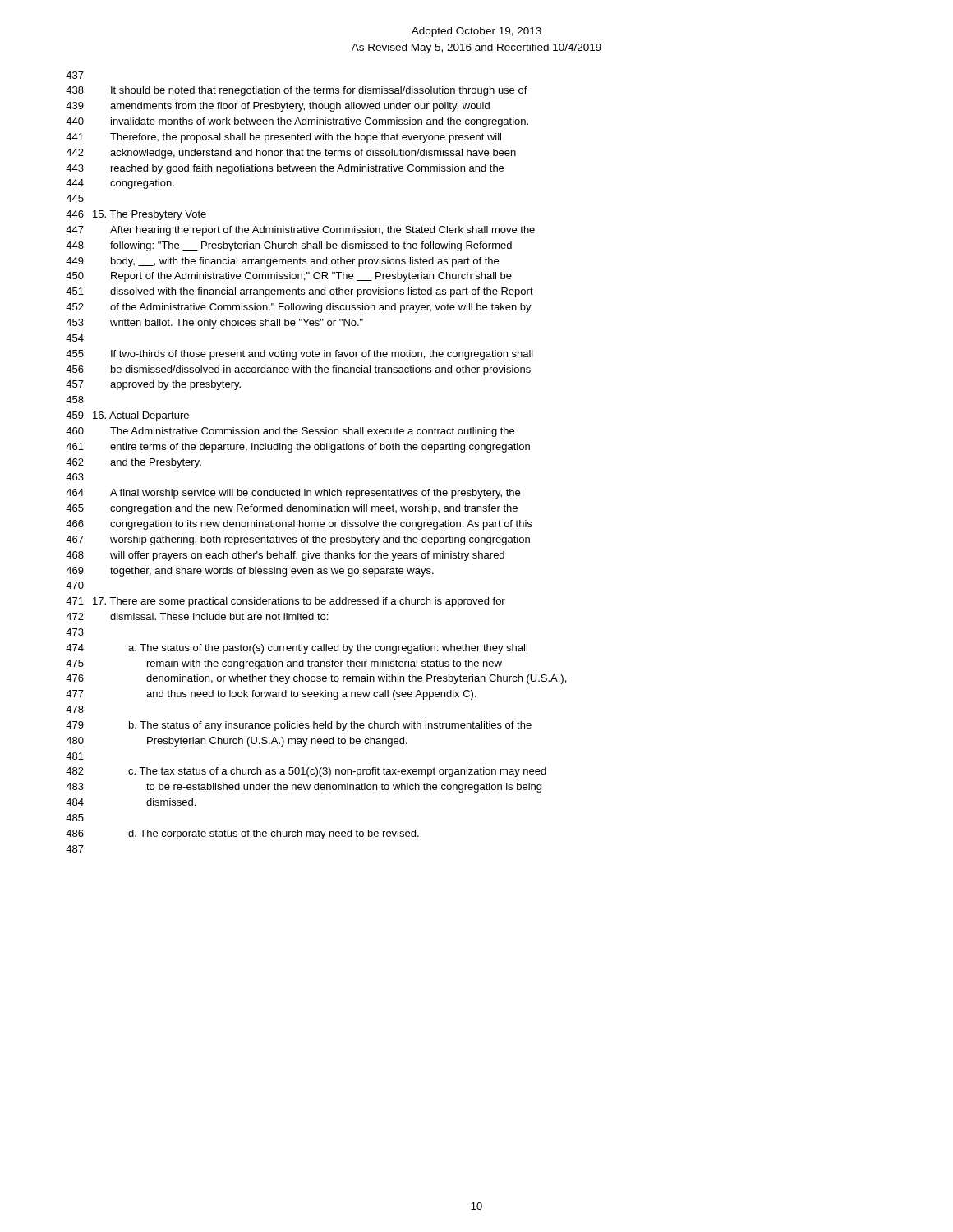Where is the passage that starts "474 a. The status of"?
Screen dimensions: 1232x953
(x=476, y=671)
